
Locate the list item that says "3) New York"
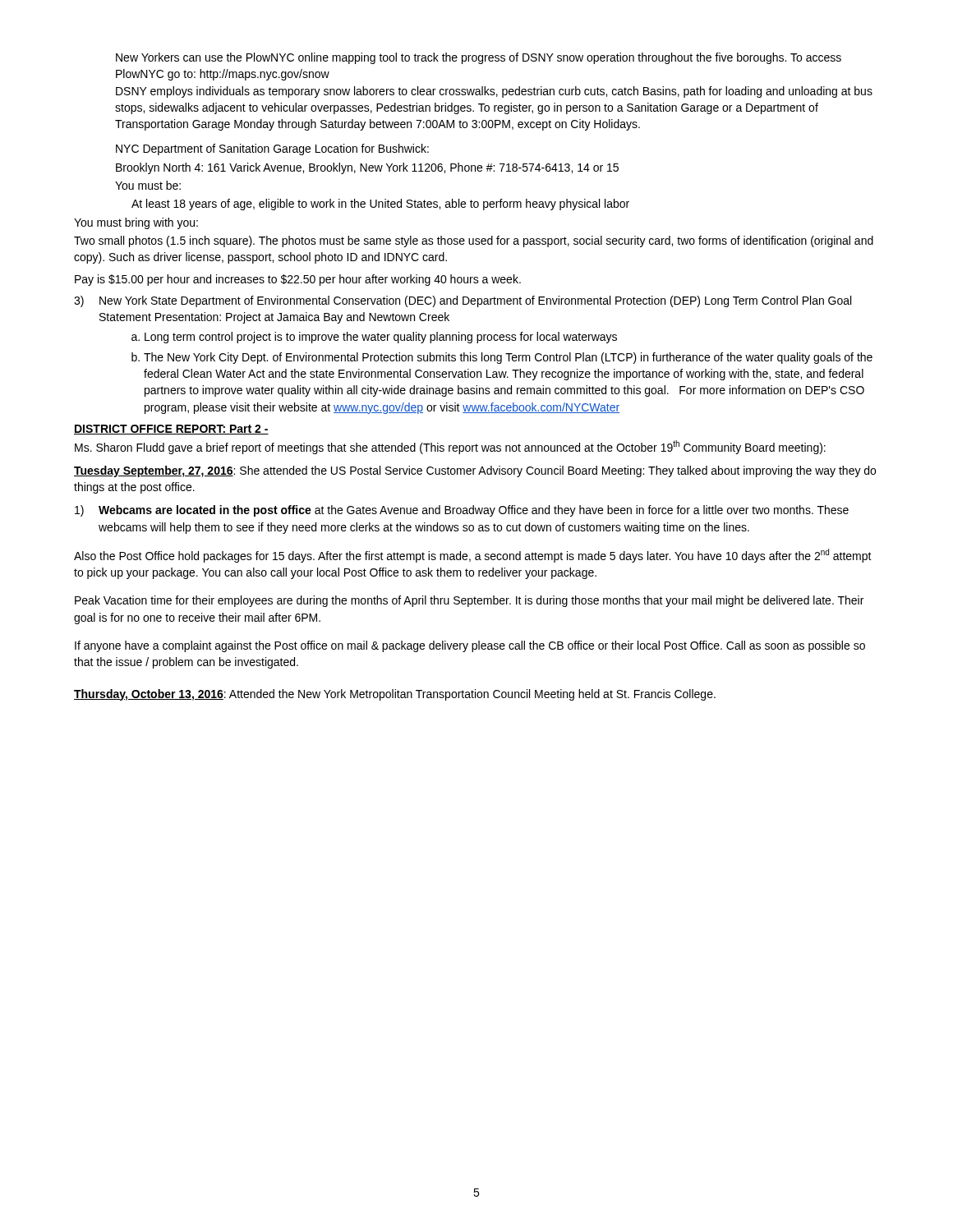click(x=476, y=309)
